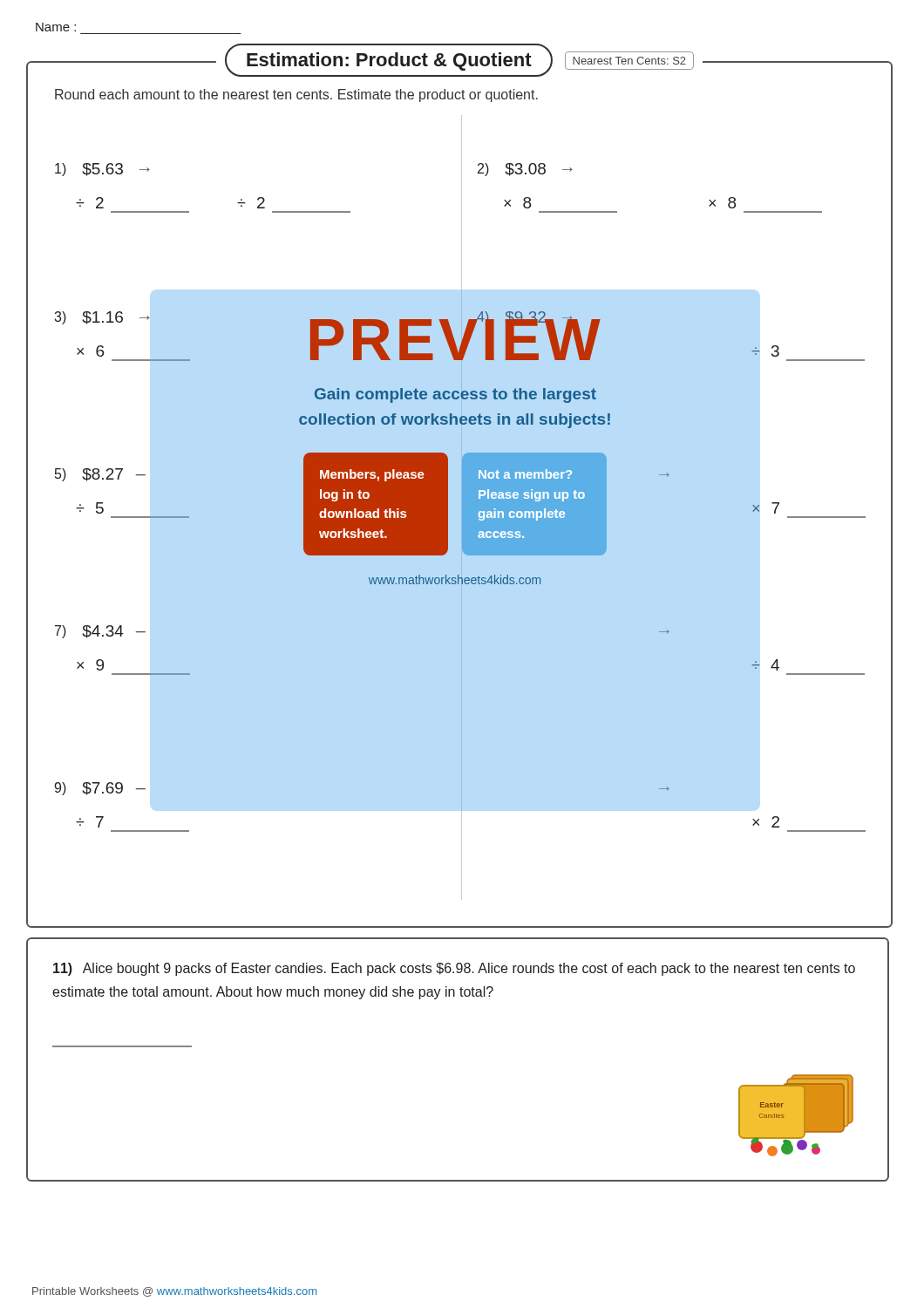Navigate to the region starting "7) $4.34 –"

pos(100,631)
